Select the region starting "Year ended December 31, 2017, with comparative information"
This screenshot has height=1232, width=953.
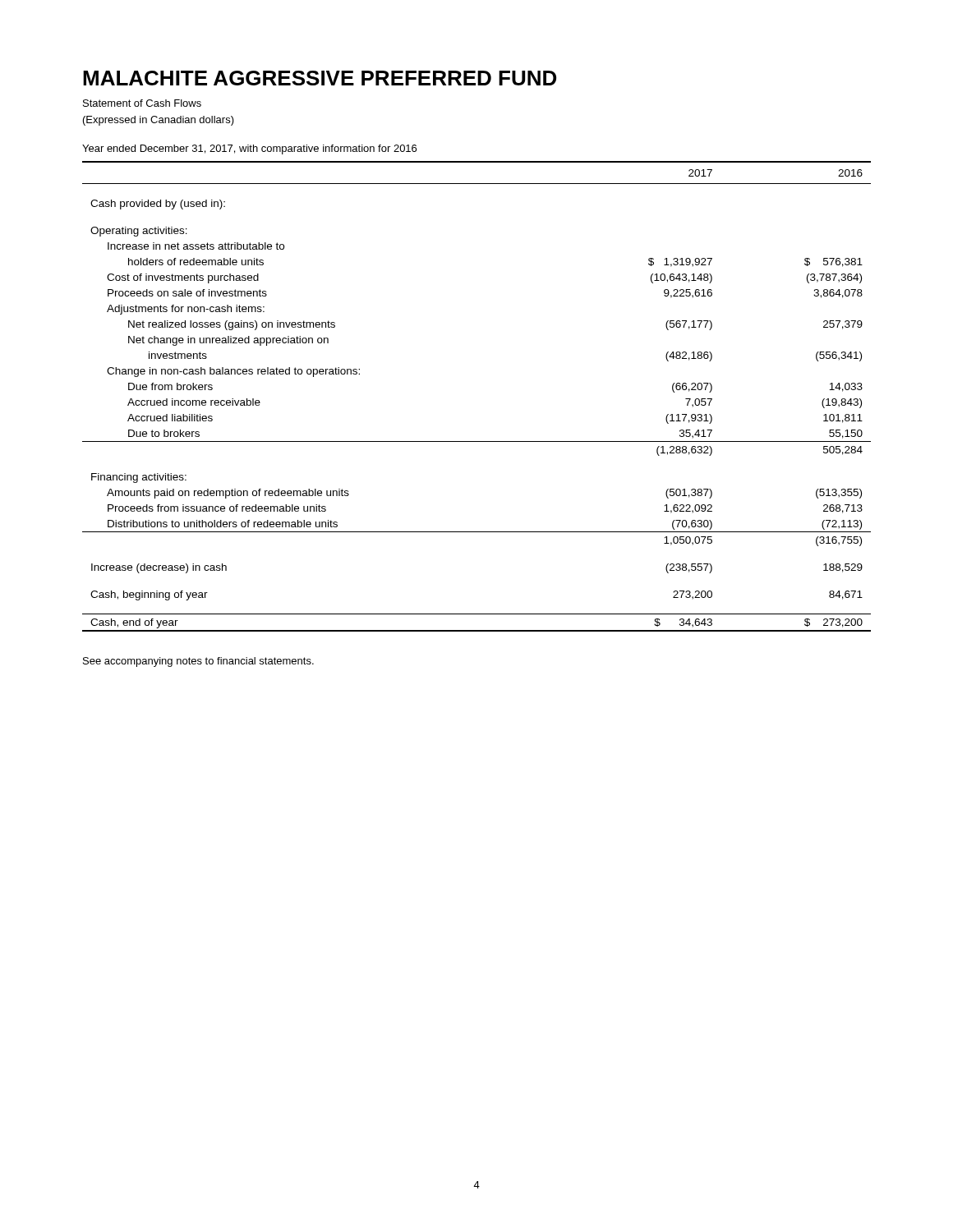[250, 148]
